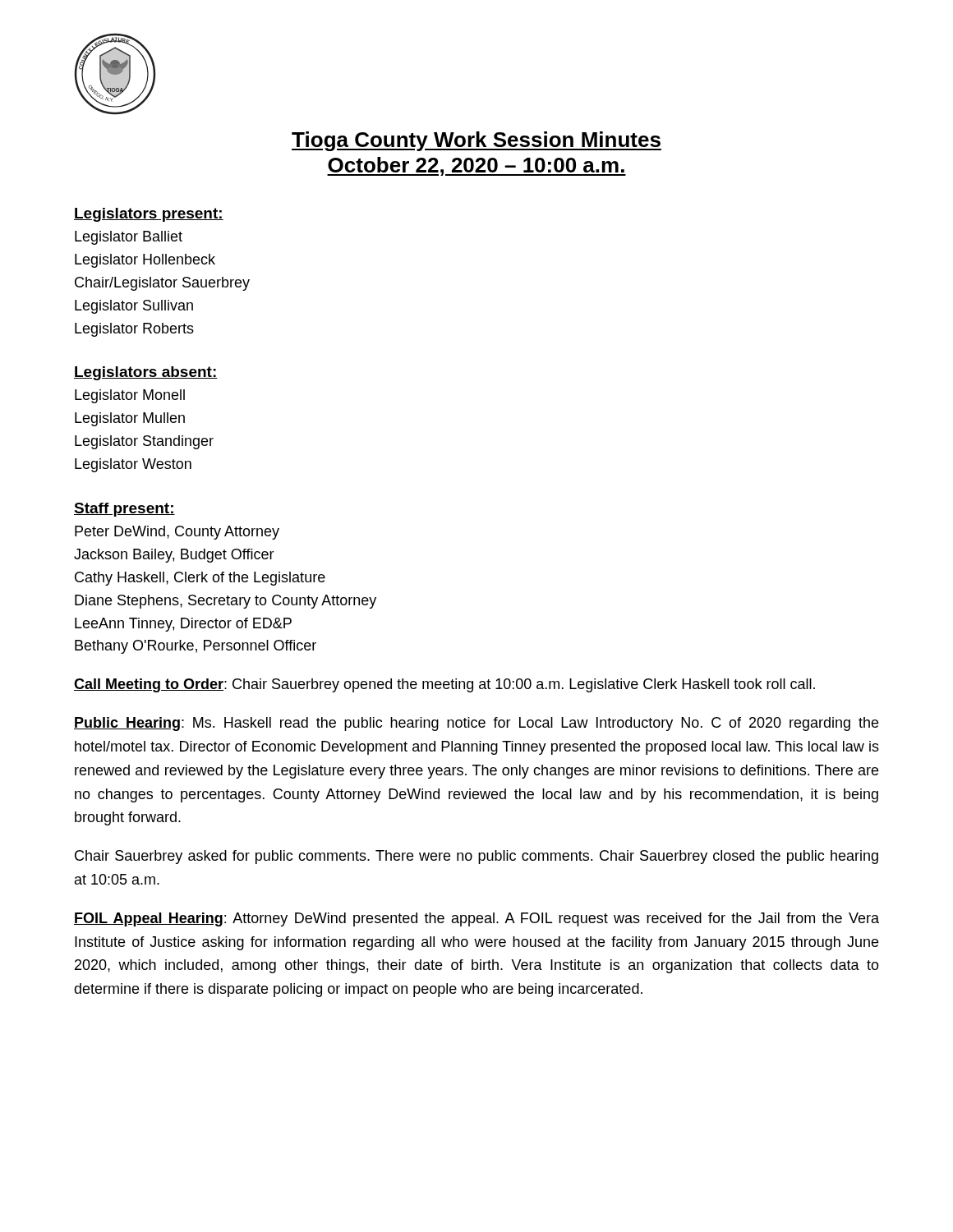Point to "Chair/Legislator Sauerbrey"

(162, 282)
